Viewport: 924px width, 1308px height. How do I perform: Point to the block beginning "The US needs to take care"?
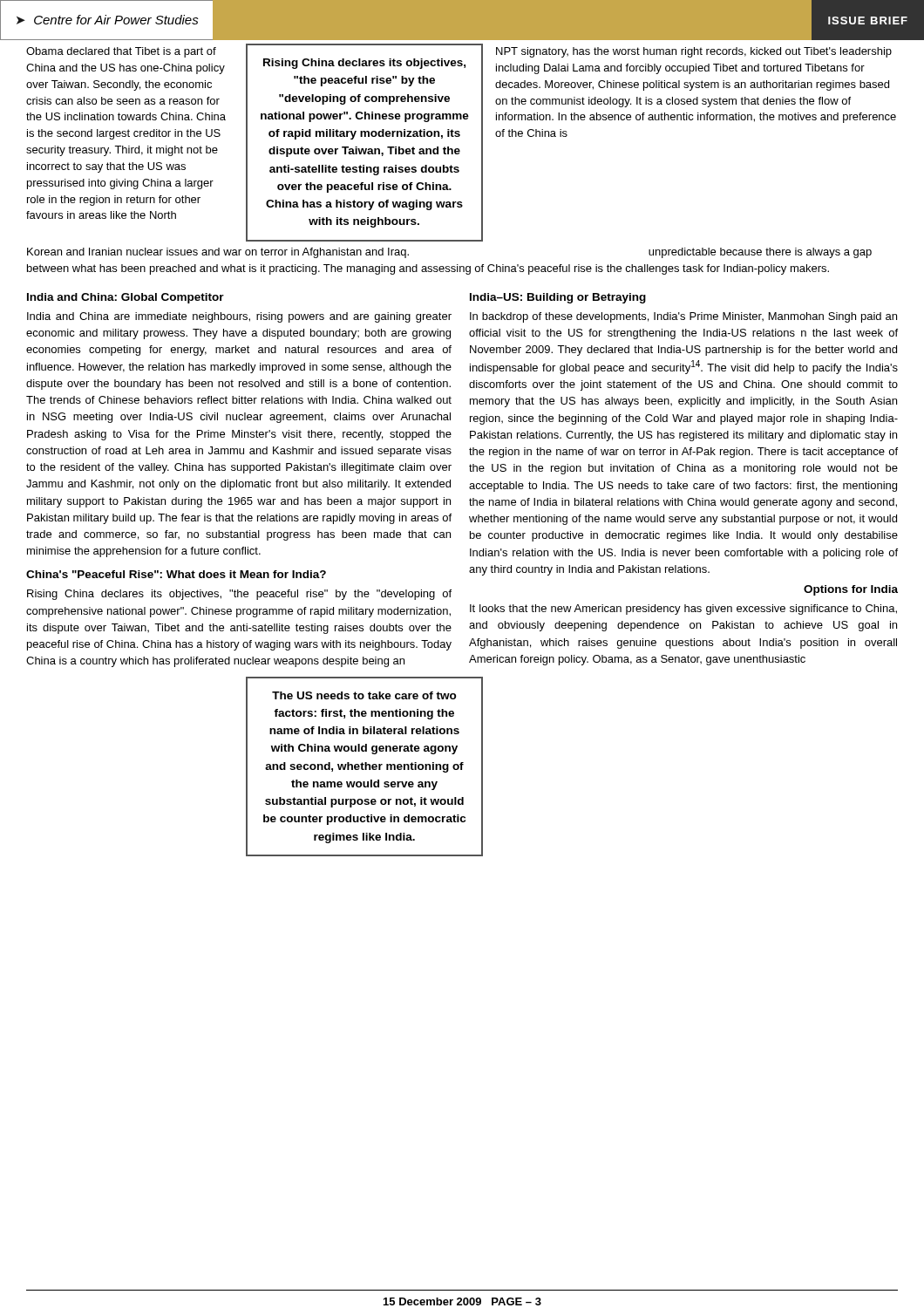[364, 766]
